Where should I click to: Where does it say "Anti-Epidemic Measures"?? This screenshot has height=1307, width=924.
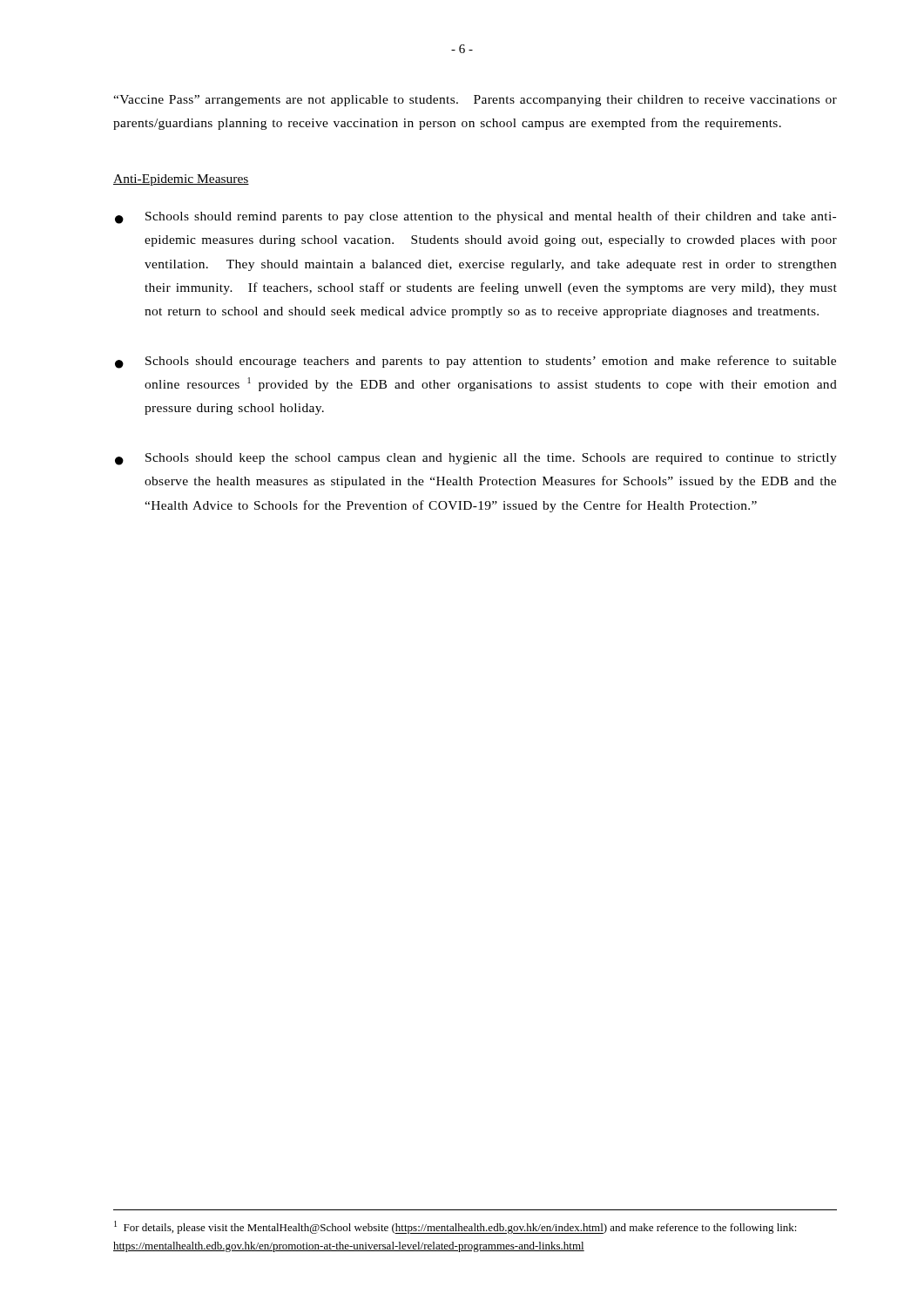[x=181, y=178]
